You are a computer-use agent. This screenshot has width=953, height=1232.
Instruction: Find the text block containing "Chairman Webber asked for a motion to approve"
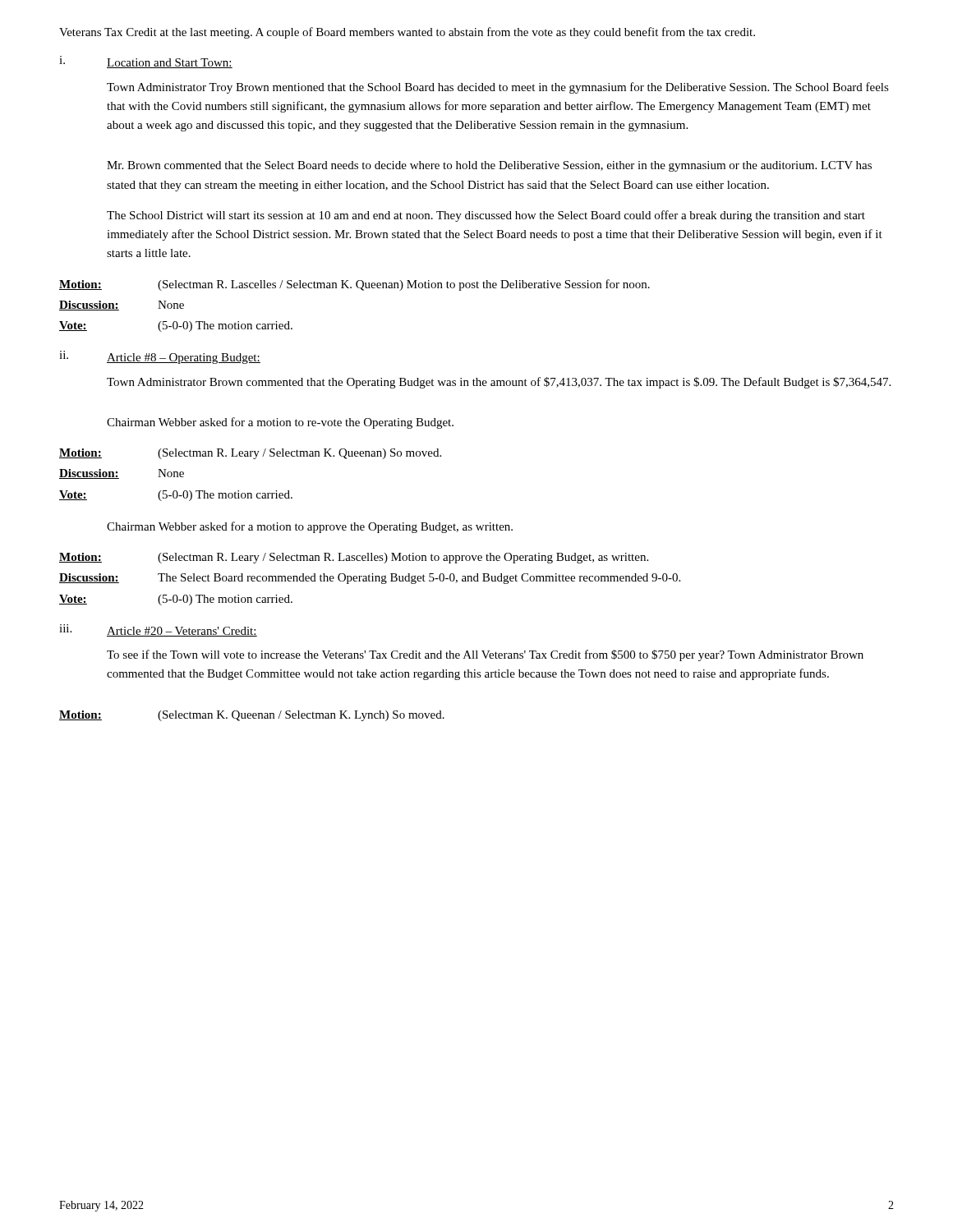310,526
